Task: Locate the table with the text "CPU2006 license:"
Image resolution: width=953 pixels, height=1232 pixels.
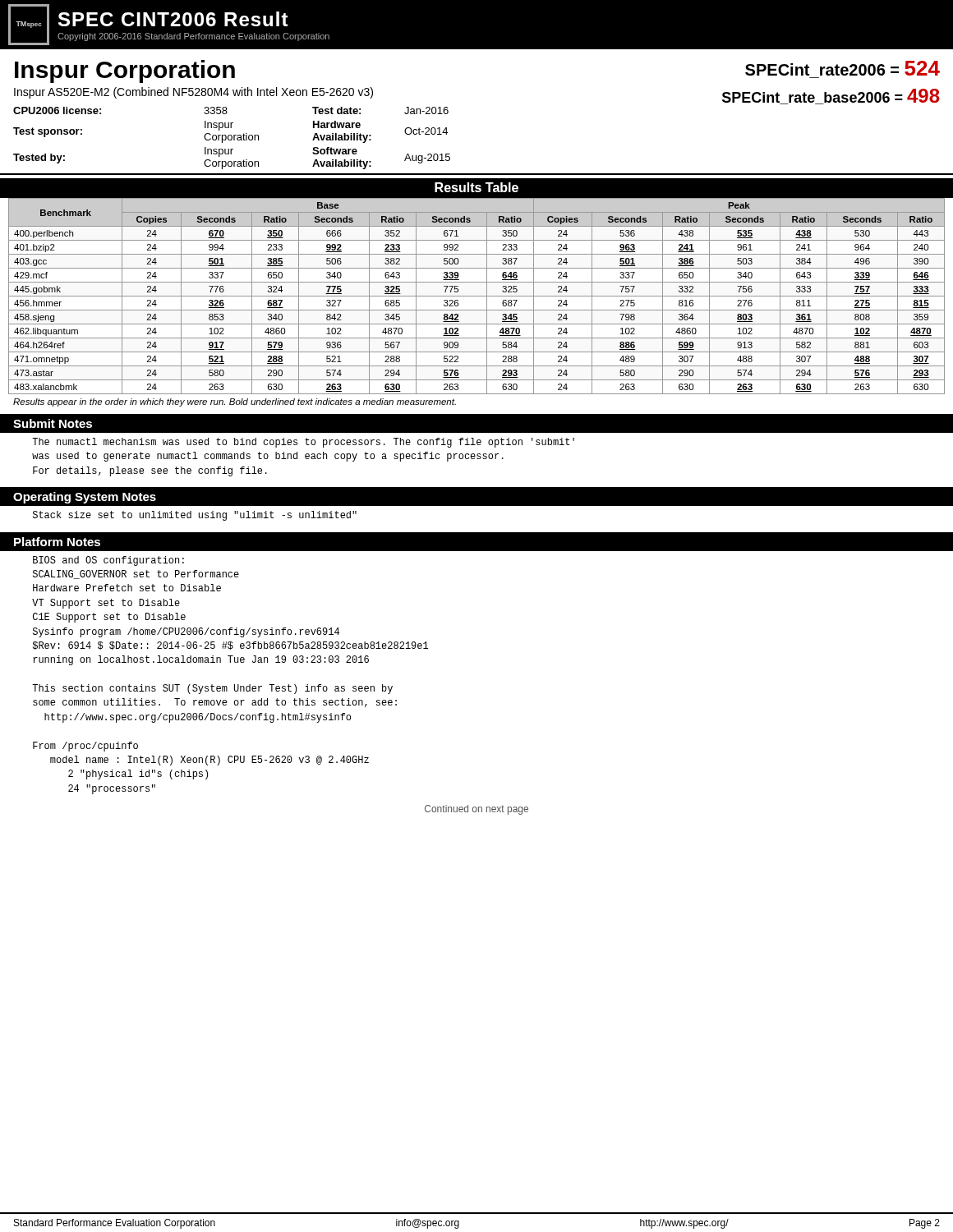Action: 476,137
